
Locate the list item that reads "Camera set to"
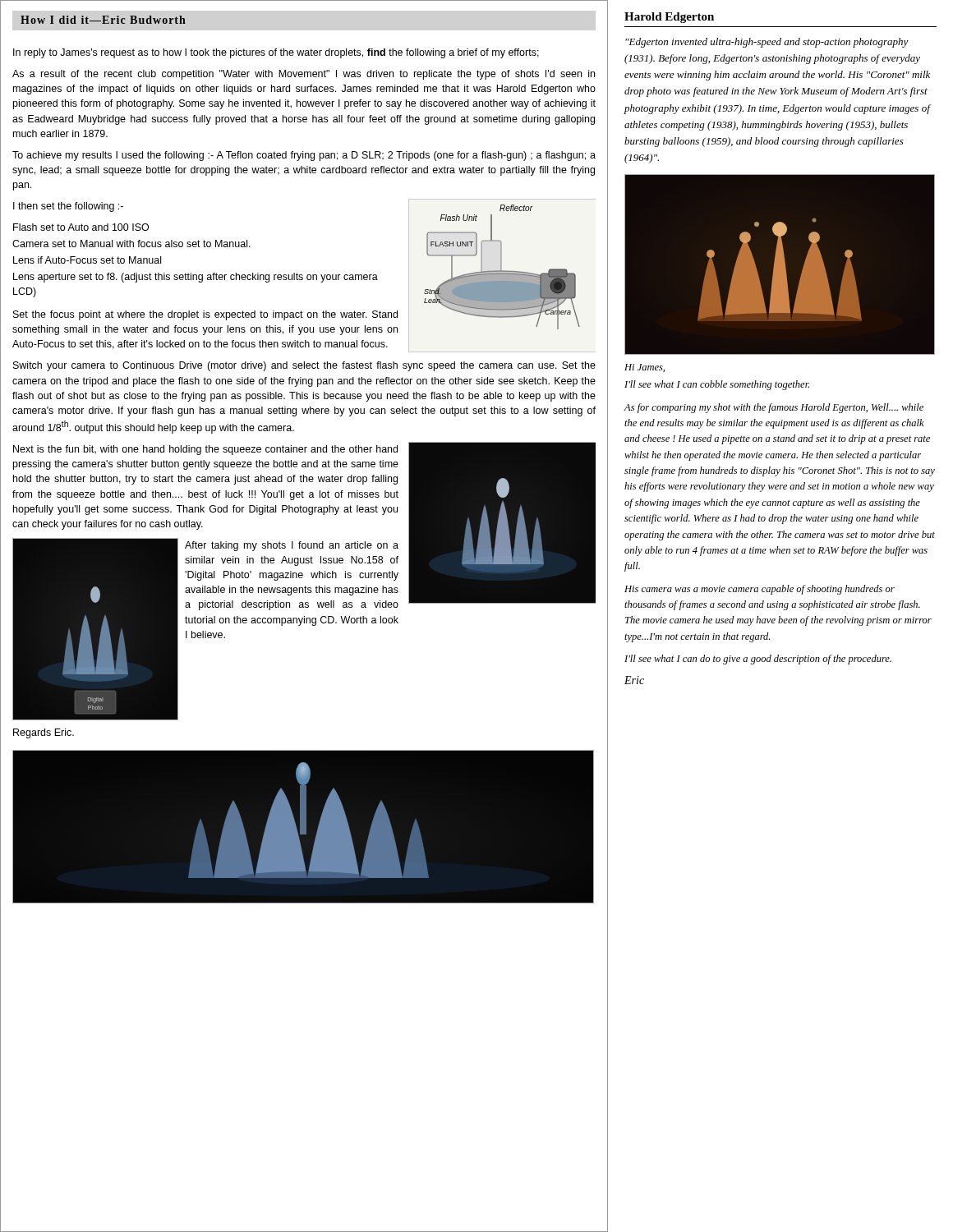[132, 244]
